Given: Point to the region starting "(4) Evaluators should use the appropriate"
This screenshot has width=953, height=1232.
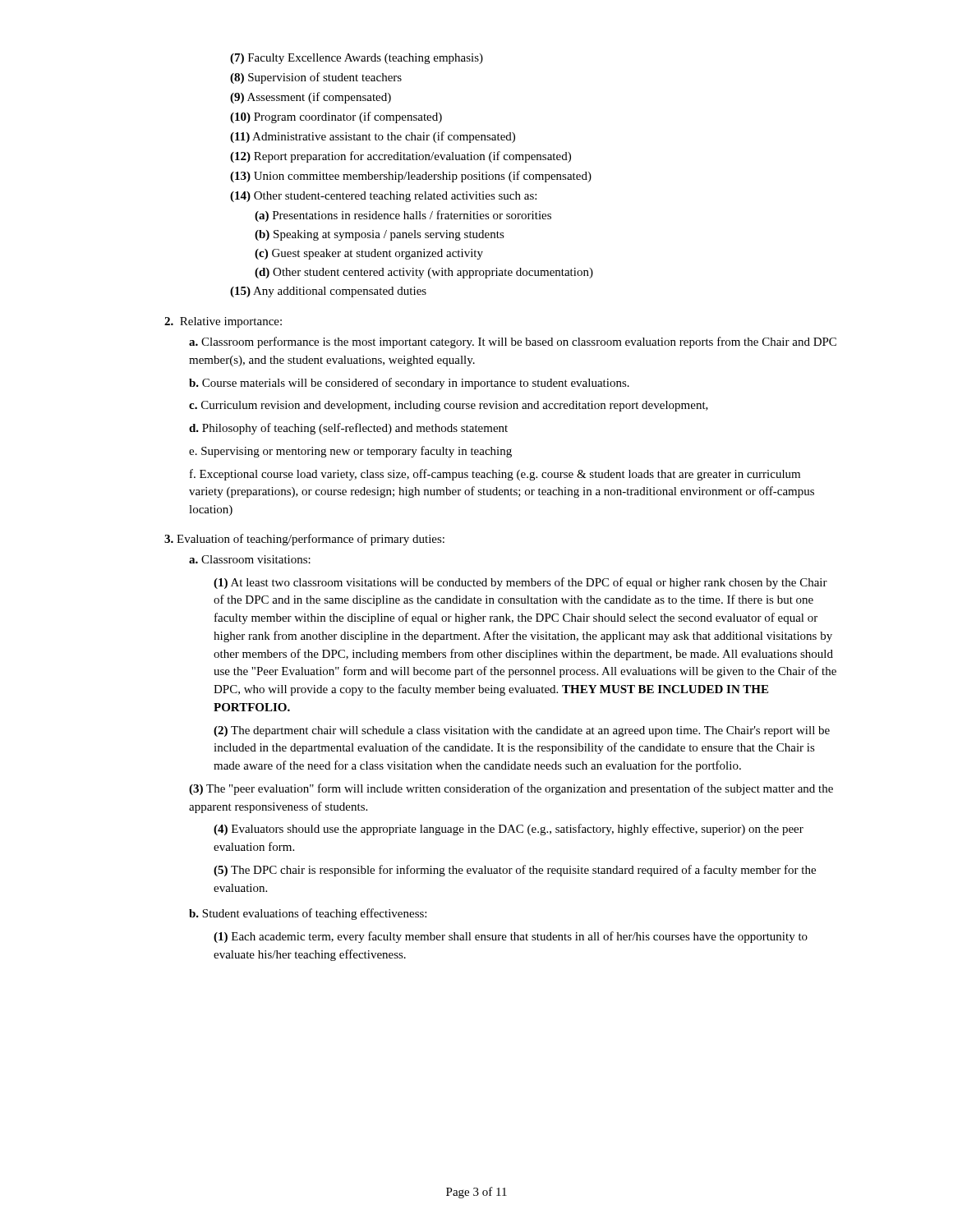Looking at the screenshot, I should pos(508,838).
